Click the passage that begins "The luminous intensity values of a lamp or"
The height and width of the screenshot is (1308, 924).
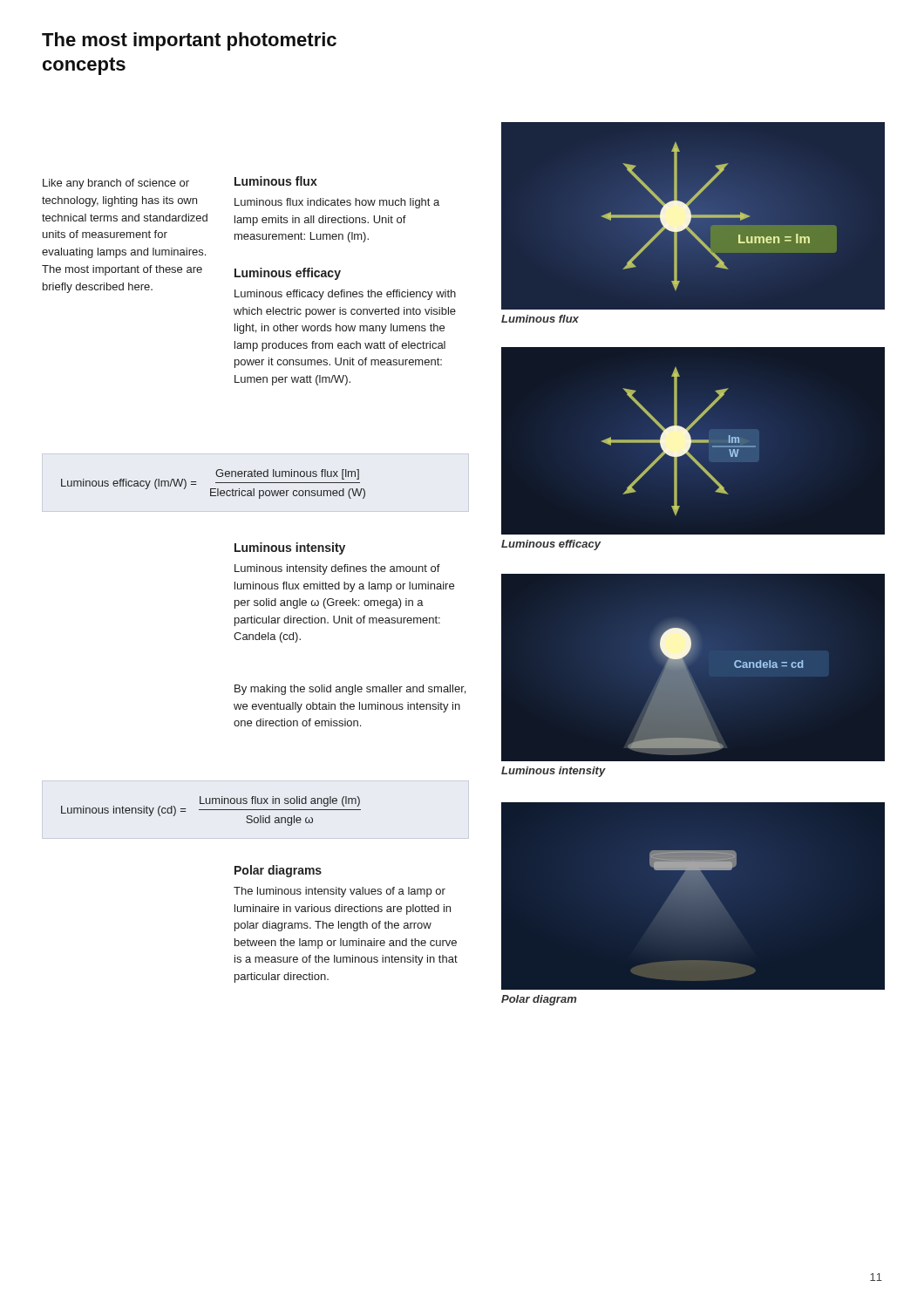tap(345, 933)
